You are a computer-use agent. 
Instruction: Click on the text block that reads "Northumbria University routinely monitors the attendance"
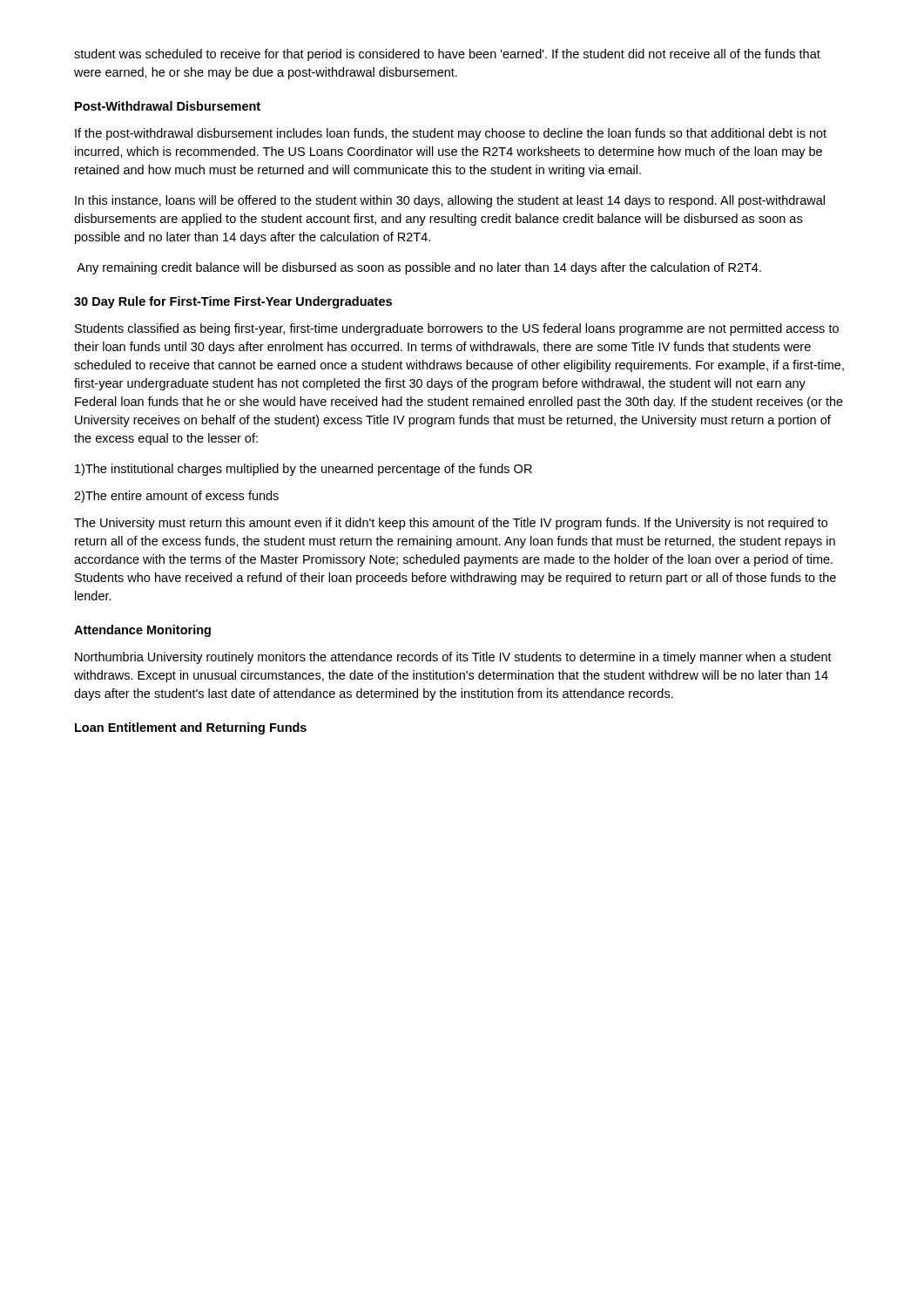point(453,676)
